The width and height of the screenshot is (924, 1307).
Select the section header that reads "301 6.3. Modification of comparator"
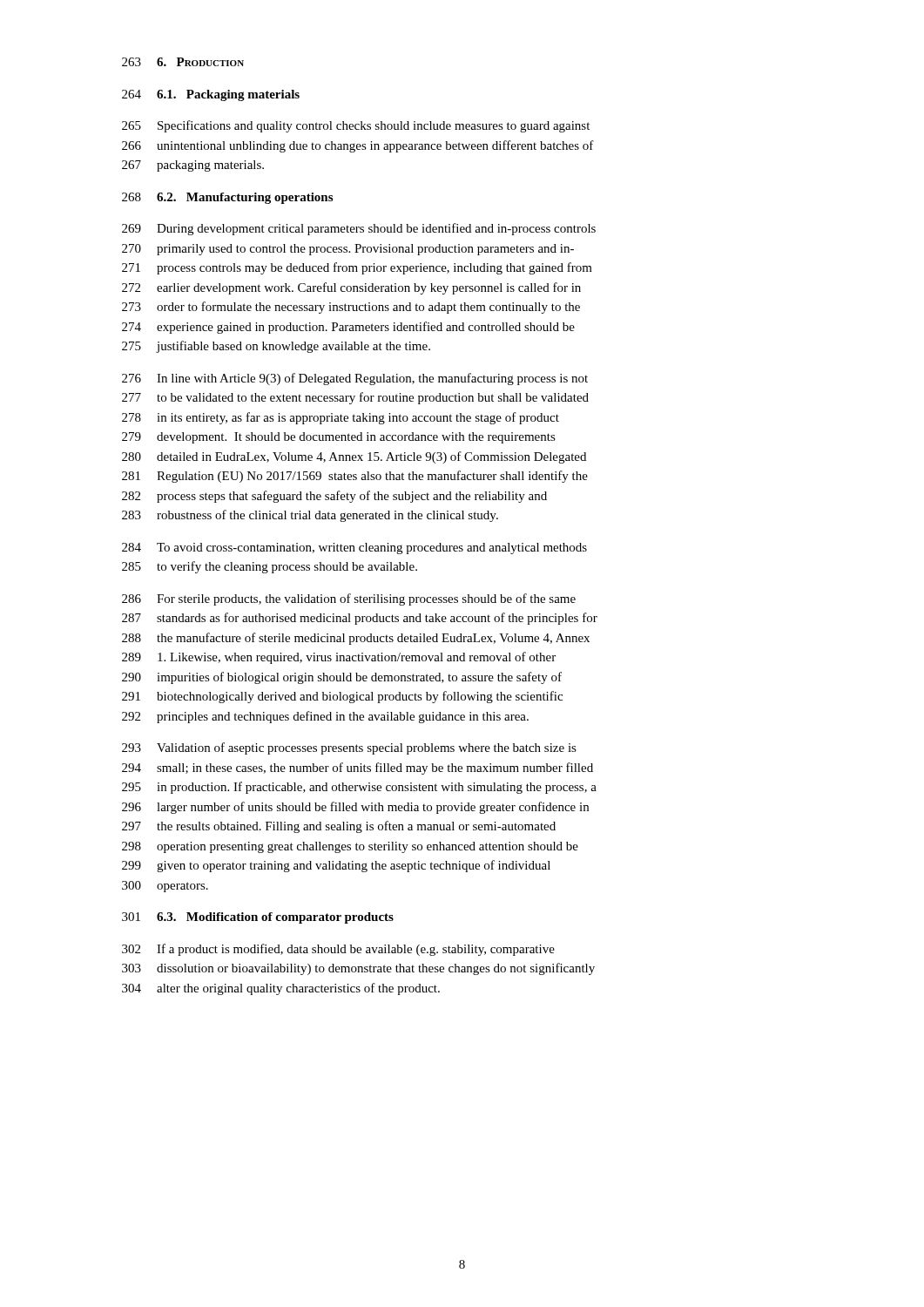tap(258, 918)
